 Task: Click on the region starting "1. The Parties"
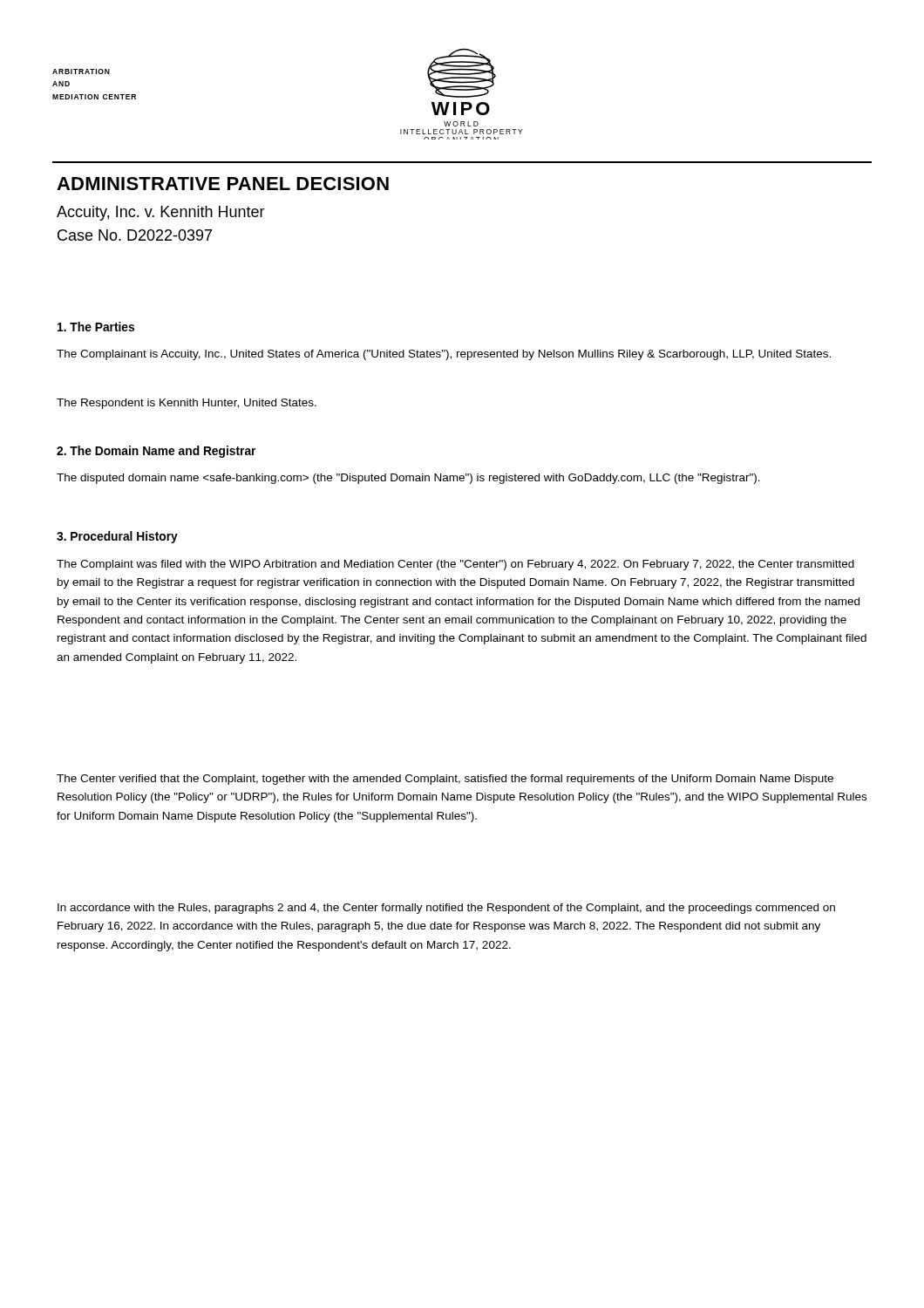pyautogui.click(x=96, y=327)
